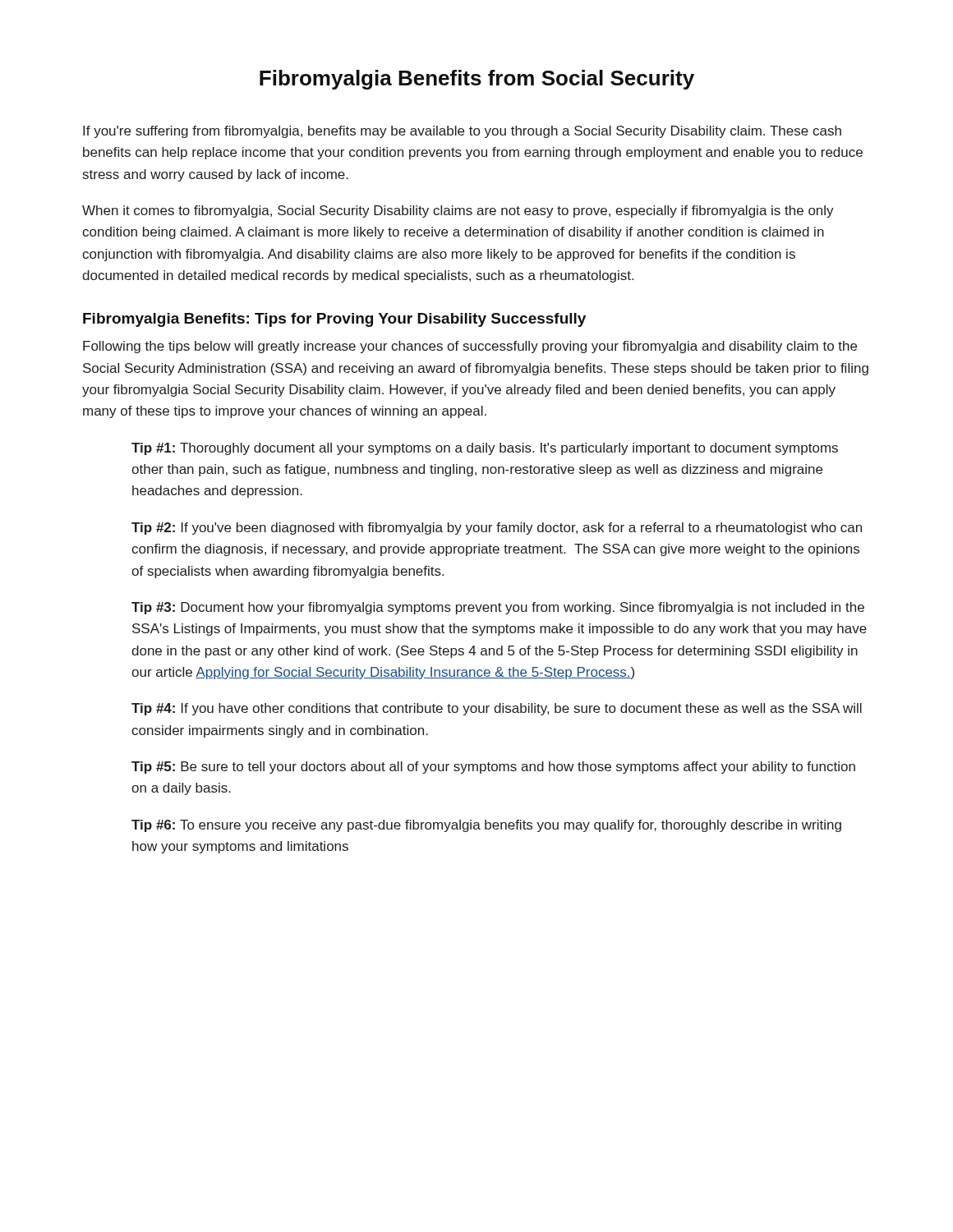Point to the passage starting "Fibromyalgia Benefits from Social Security"

pos(476,78)
